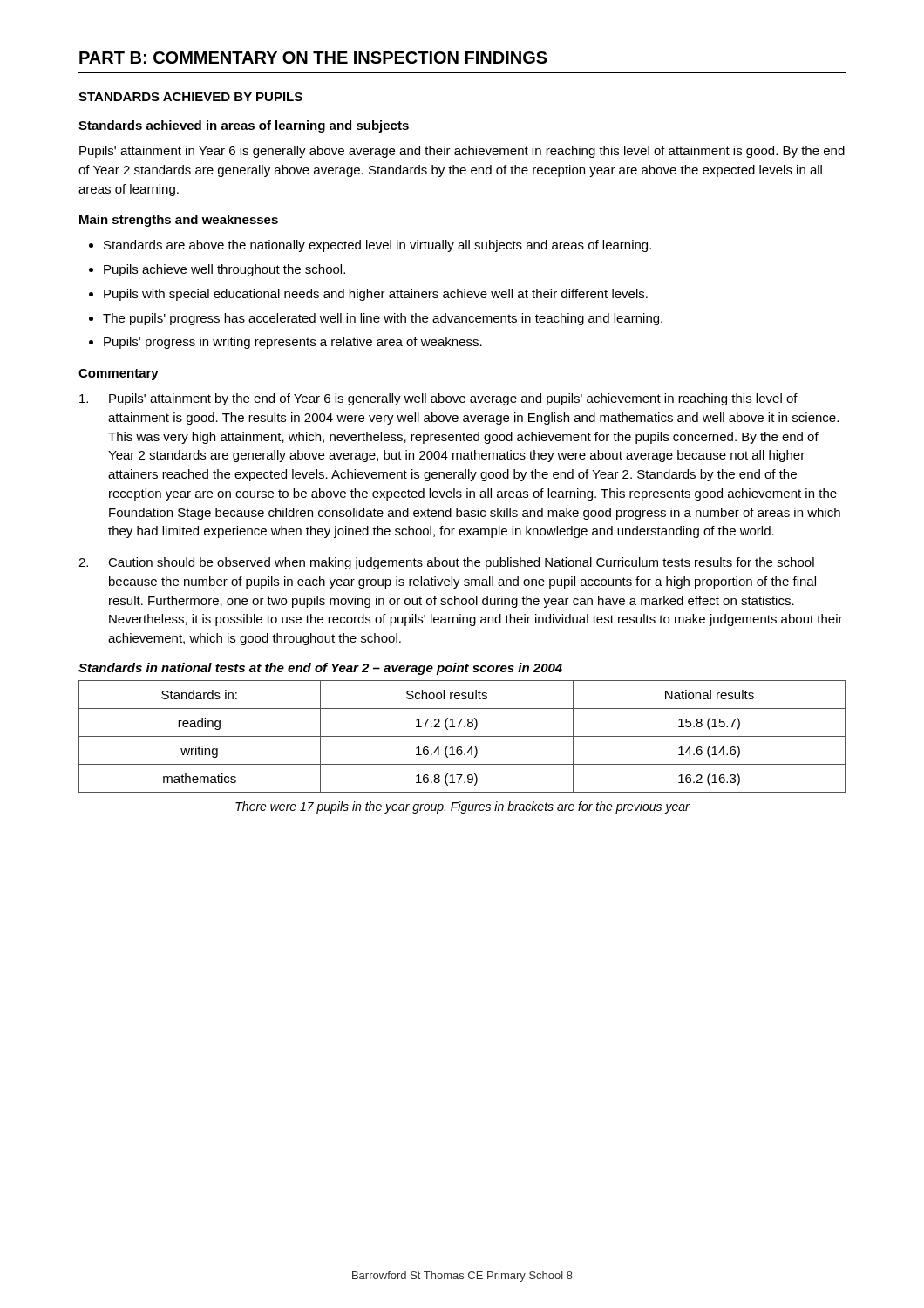Viewport: 924px width, 1308px height.
Task: Locate the table with the text "16.8 (17.9)"
Action: point(462,736)
